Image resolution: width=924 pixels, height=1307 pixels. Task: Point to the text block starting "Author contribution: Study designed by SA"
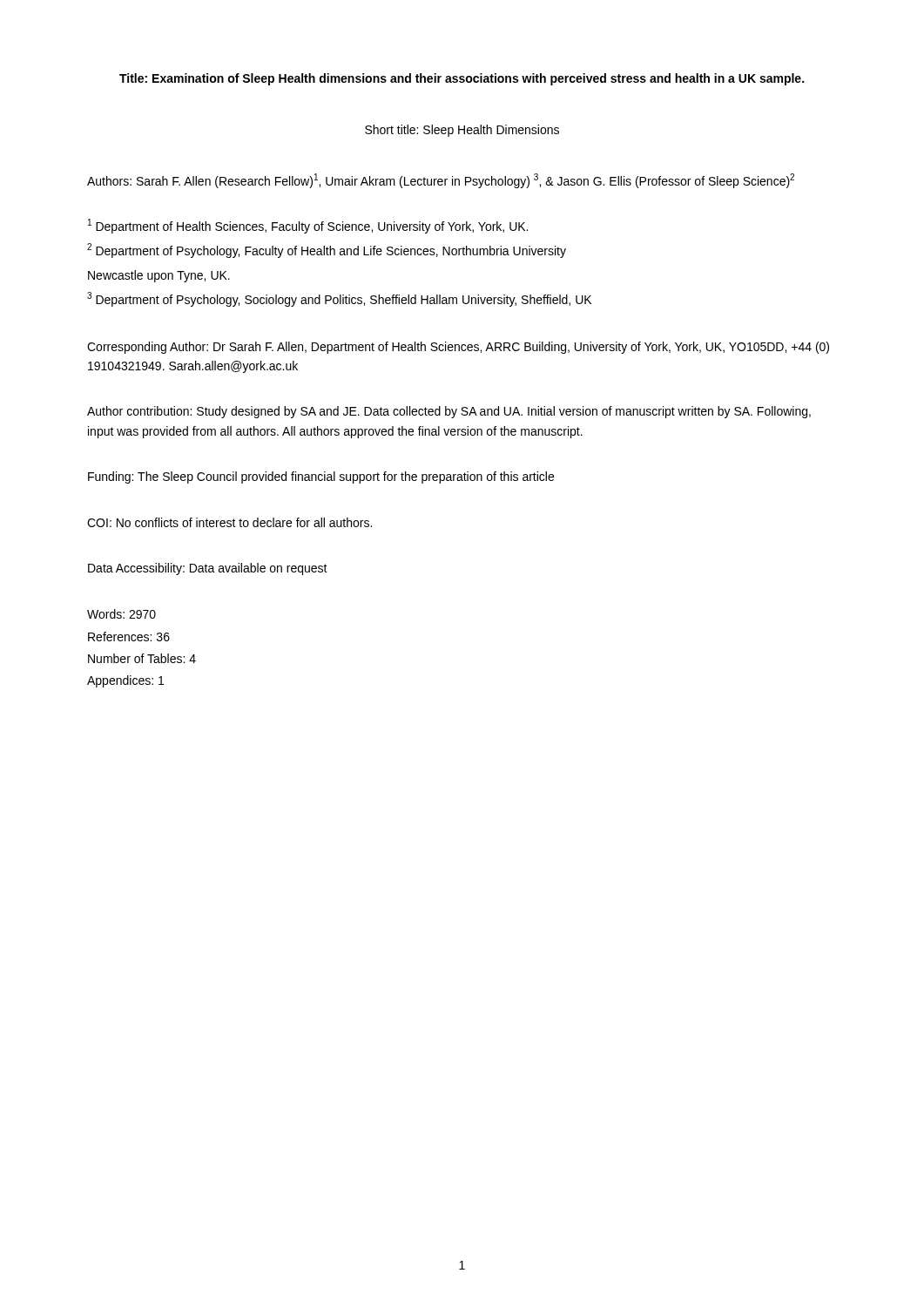pos(449,421)
